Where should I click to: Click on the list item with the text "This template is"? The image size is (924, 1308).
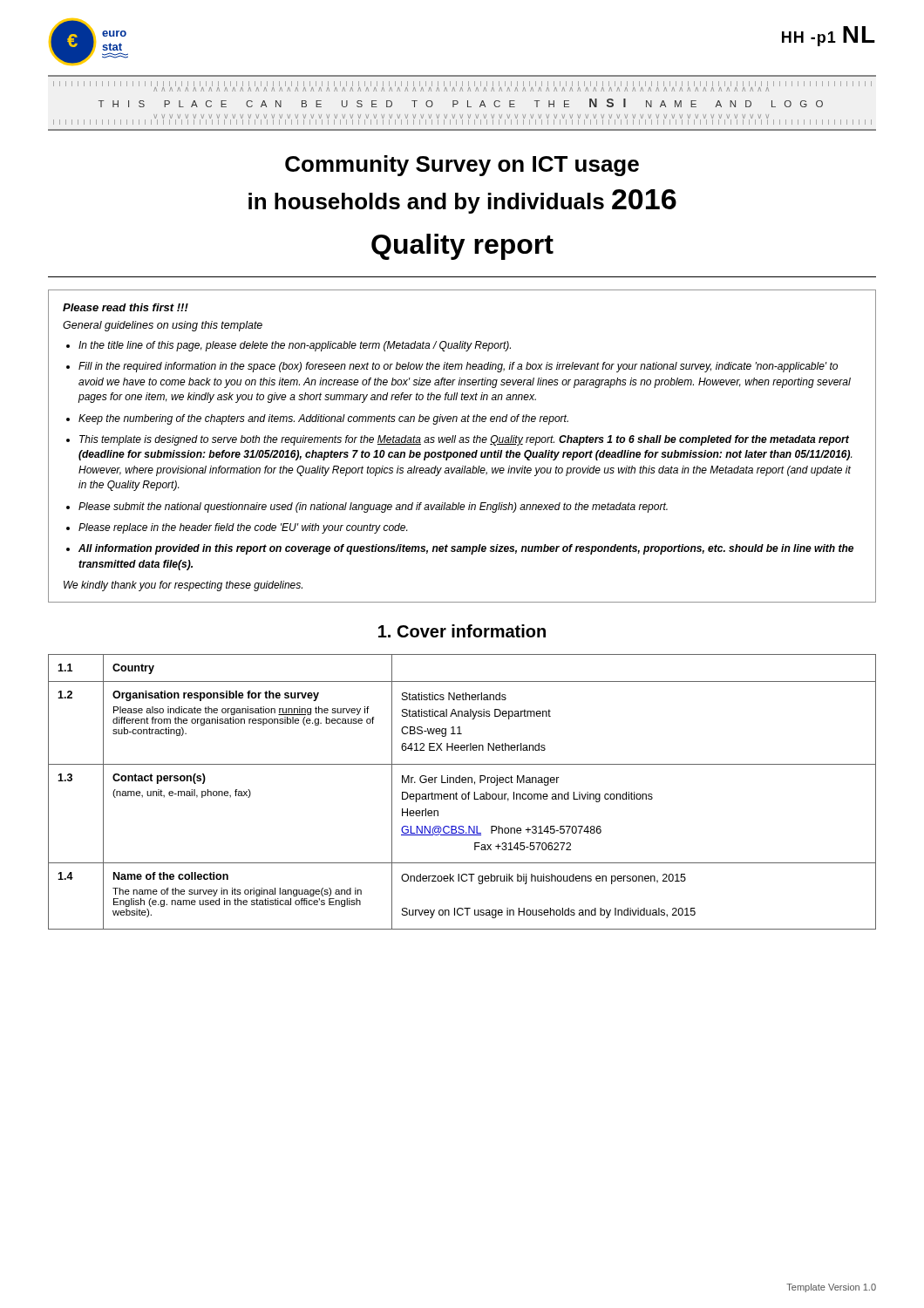tap(466, 462)
